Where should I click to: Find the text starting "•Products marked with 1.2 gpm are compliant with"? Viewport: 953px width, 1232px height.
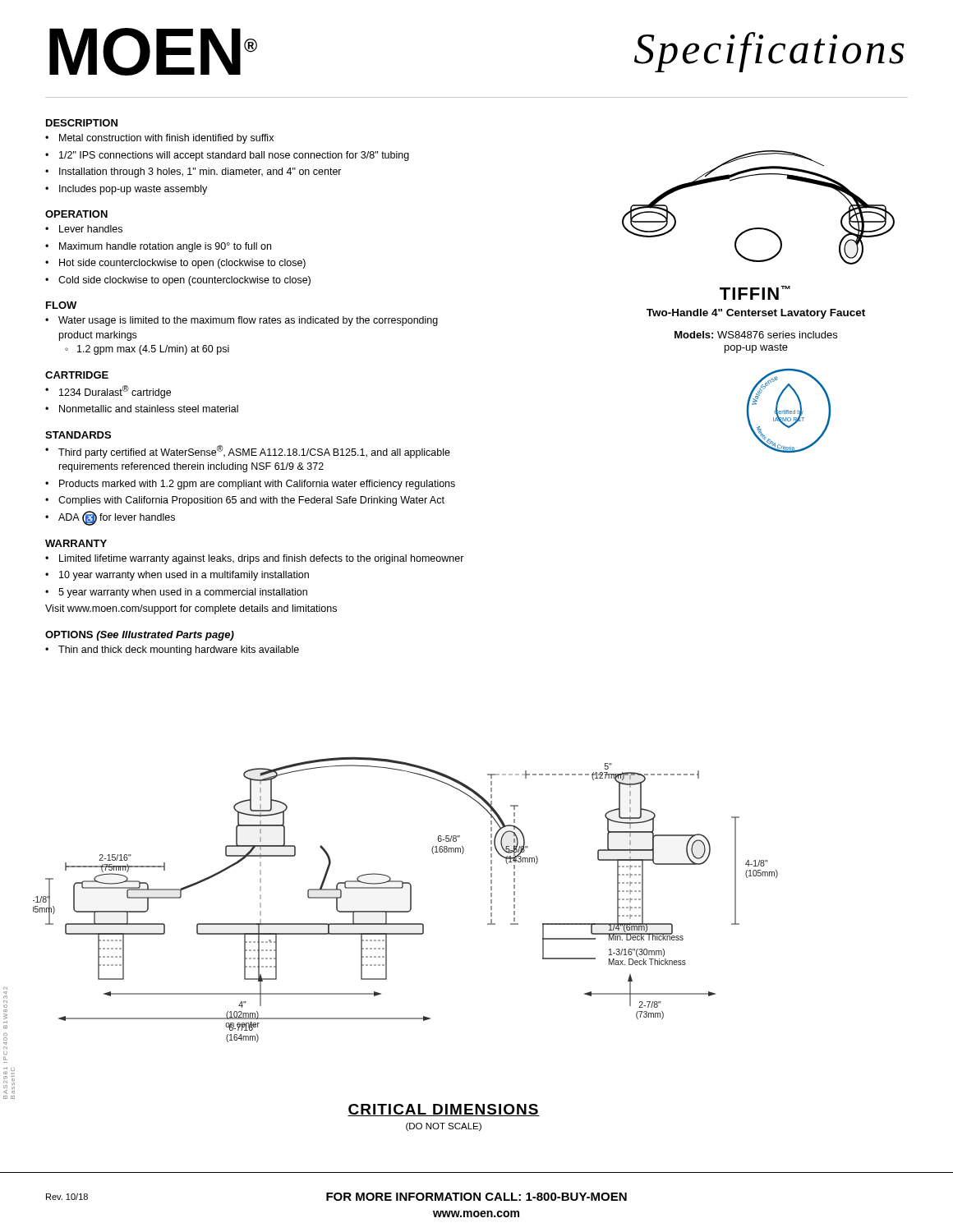(x=250, y=484)
